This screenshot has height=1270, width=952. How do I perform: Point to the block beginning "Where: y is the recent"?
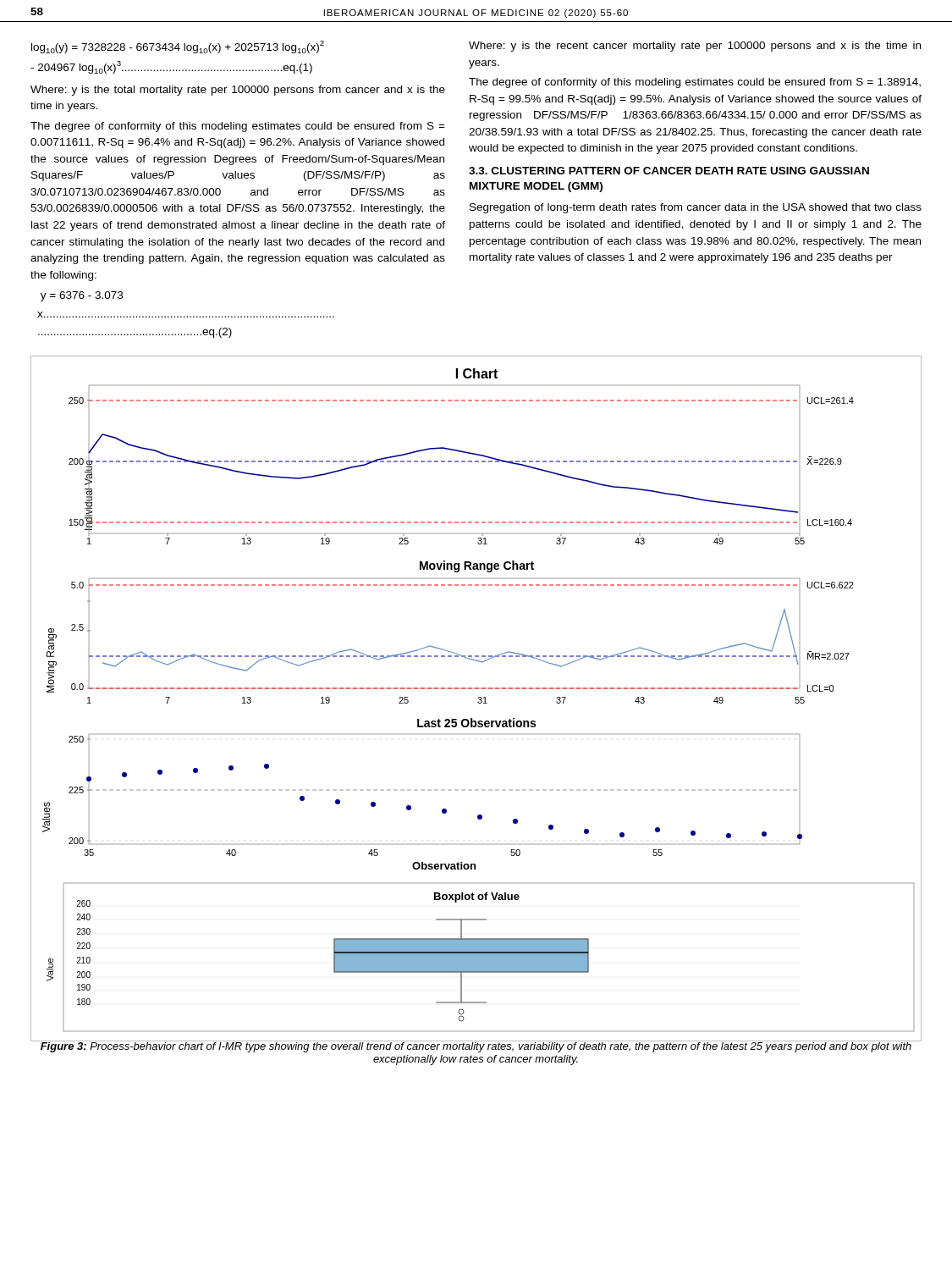tap(695, 97)
